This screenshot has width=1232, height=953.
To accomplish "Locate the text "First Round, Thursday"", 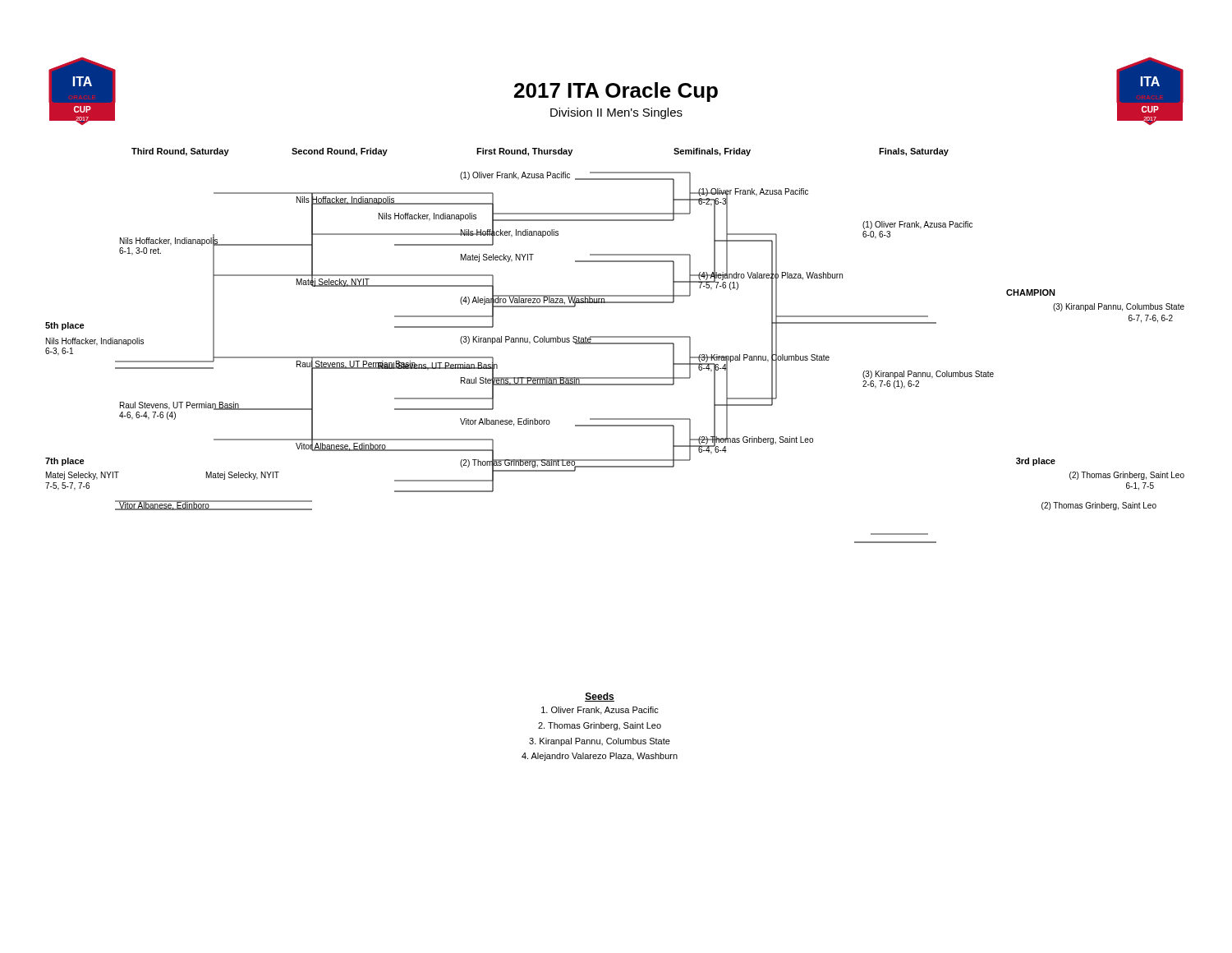I will pos(525,151).
